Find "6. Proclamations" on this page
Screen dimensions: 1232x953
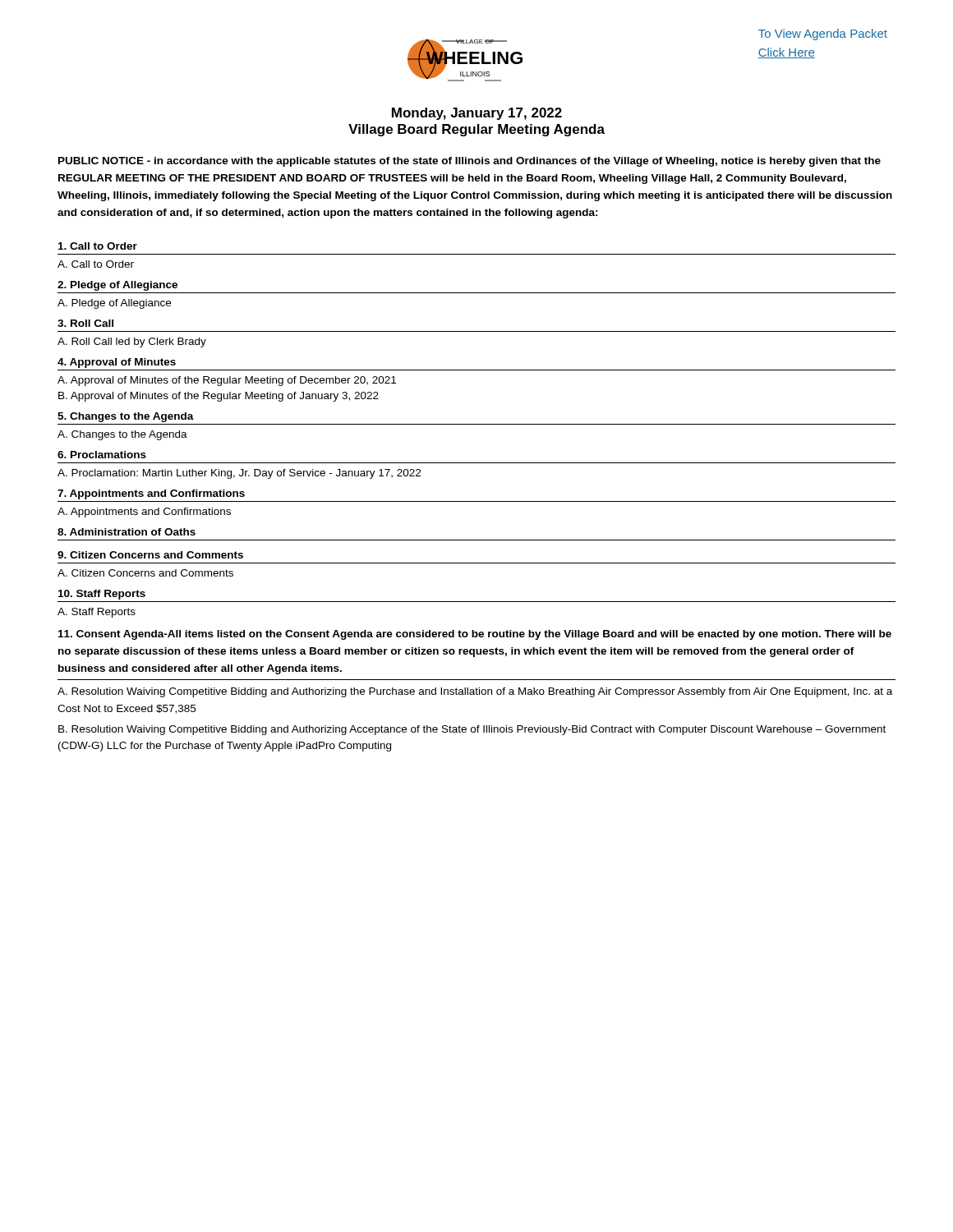[102, 454]
